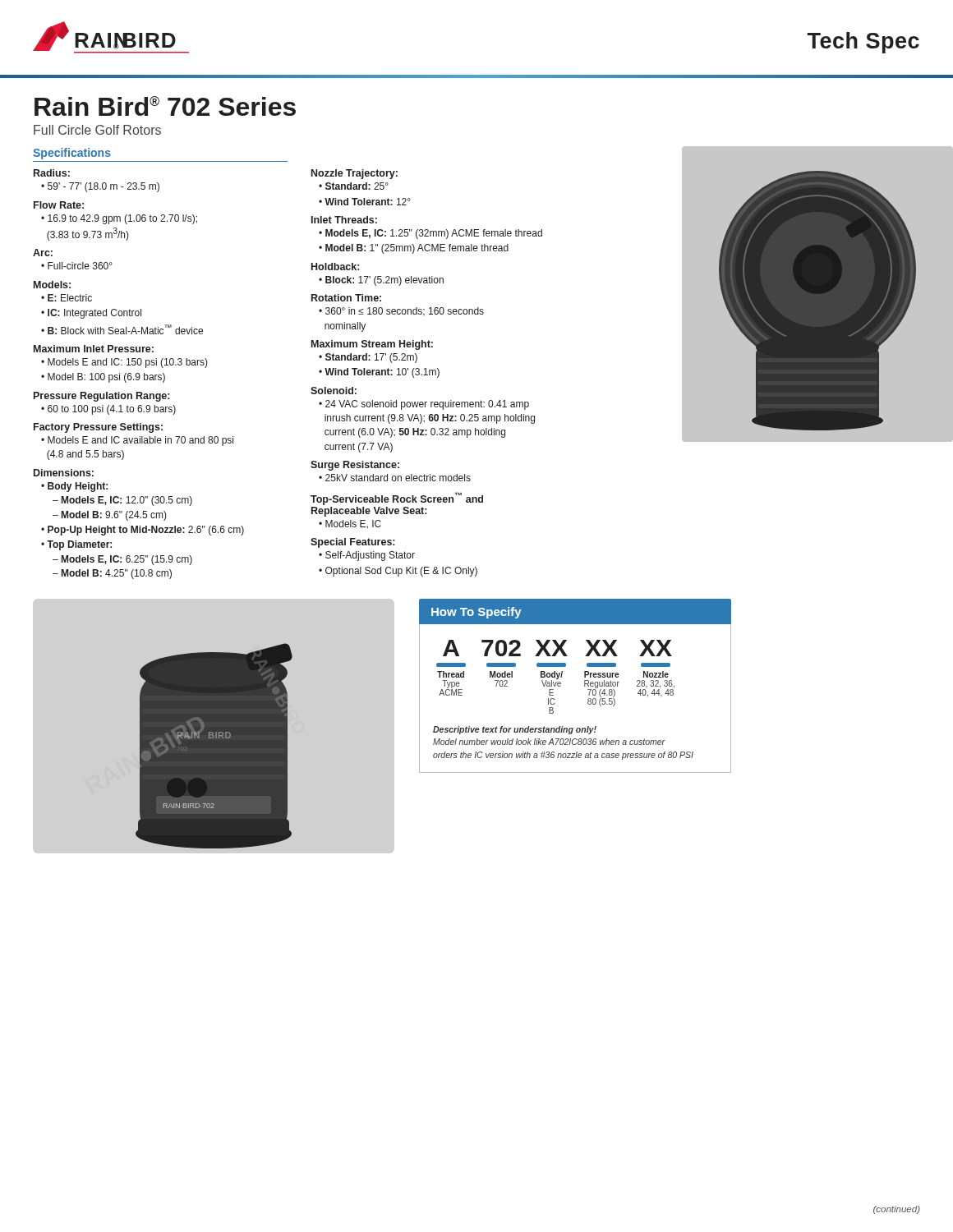Point to the region starting "• 59' - 77' (18.0 m -"
Image resolution: width=953 pixels, height=1232 pixels.
[101, 187]
